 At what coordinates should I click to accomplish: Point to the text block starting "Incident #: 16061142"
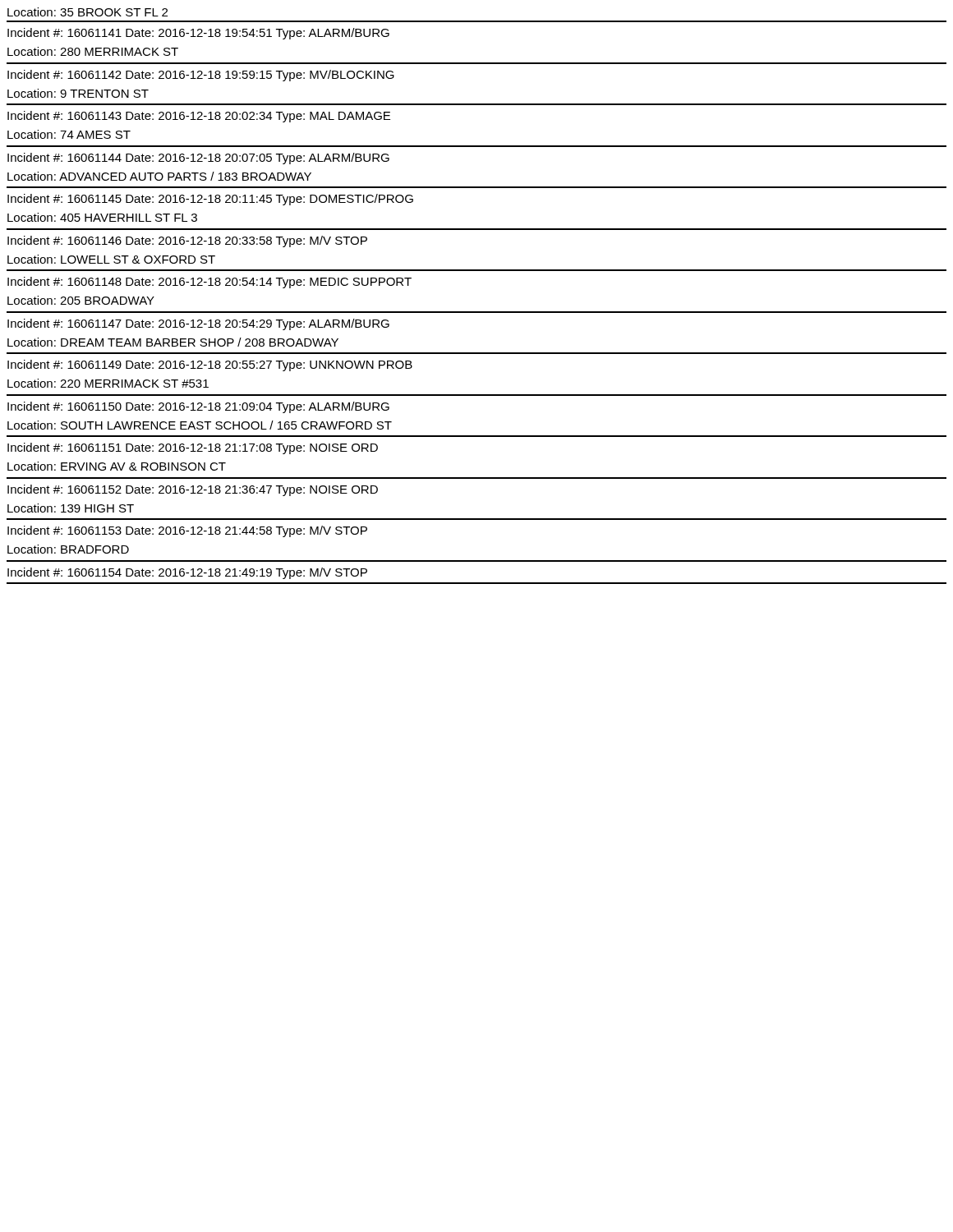click(201, 76)
